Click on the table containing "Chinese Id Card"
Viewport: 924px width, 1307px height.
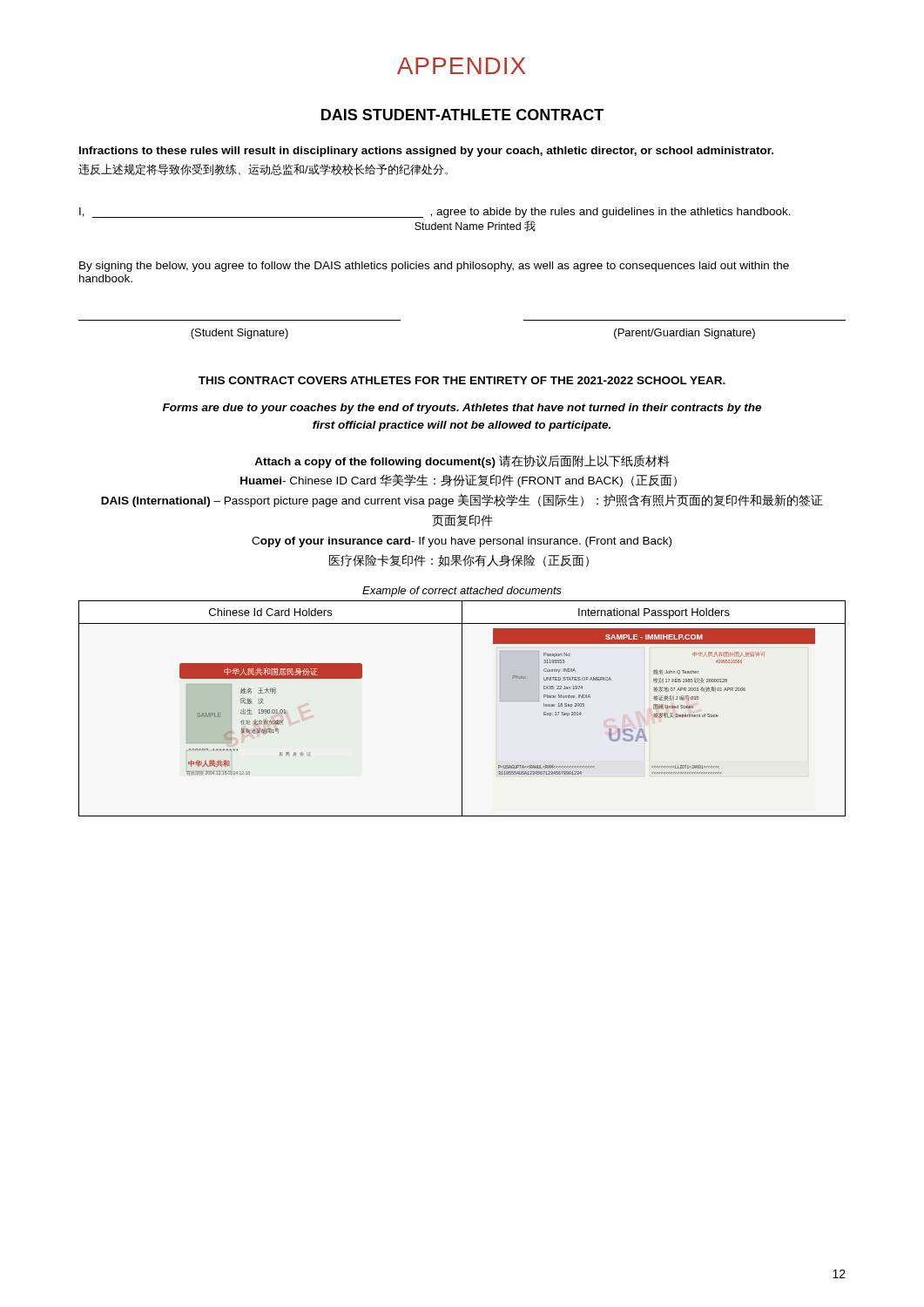(462, 709)
